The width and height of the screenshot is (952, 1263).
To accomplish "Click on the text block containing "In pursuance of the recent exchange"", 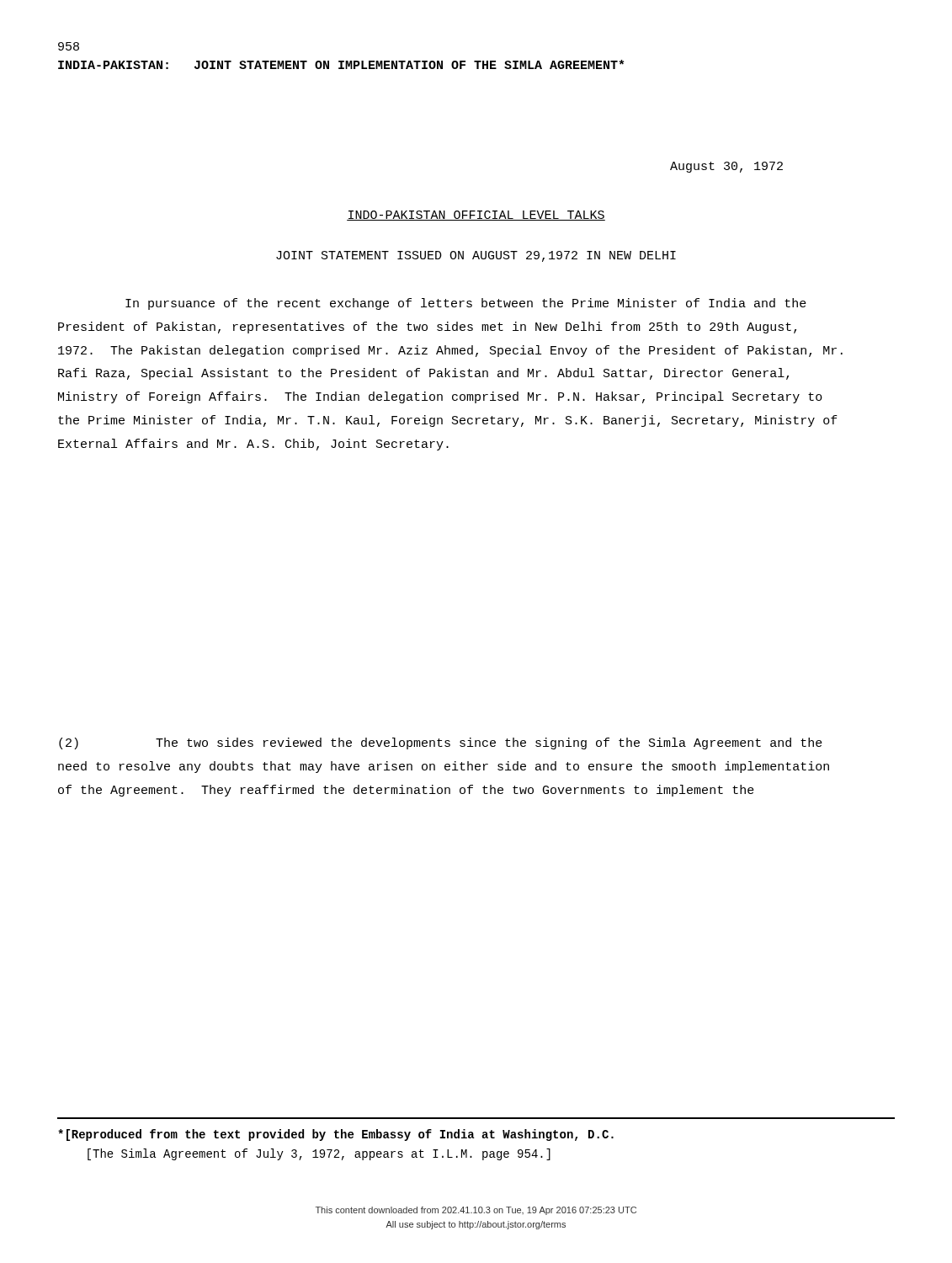I will coord(454,375).
